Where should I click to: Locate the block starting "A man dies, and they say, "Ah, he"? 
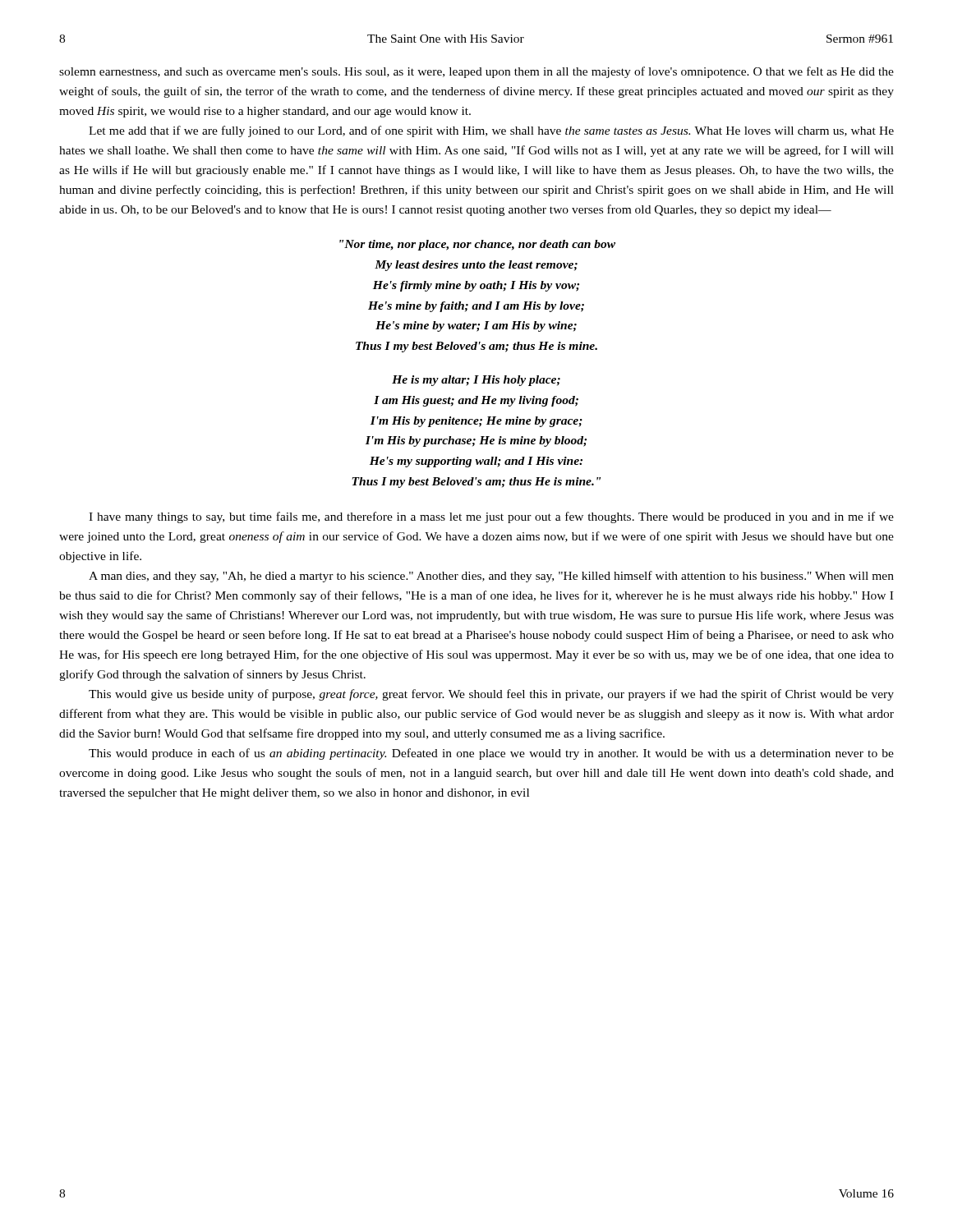(x=476, y=625)
